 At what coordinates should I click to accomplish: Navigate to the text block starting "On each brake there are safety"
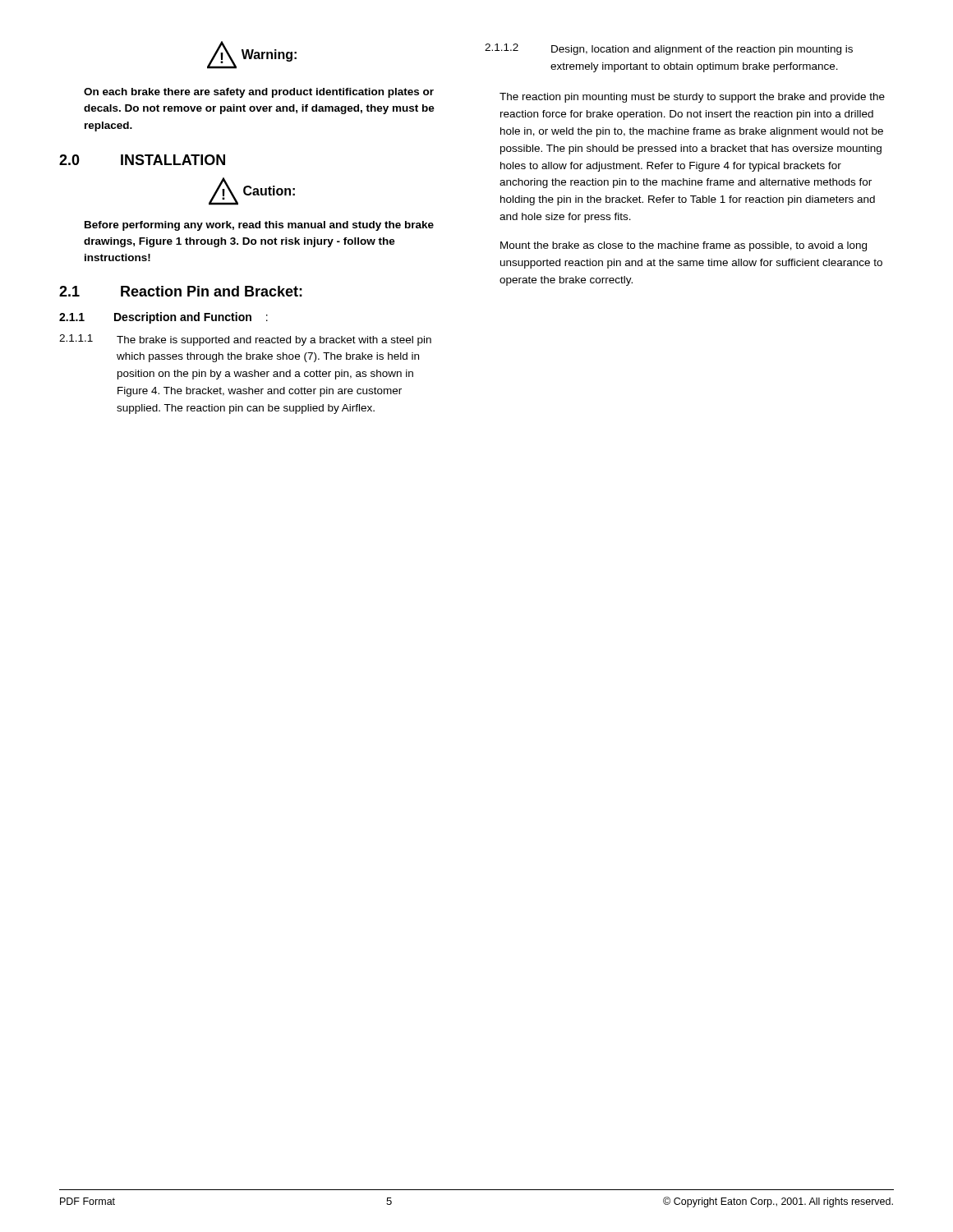(x=259, y=108)
